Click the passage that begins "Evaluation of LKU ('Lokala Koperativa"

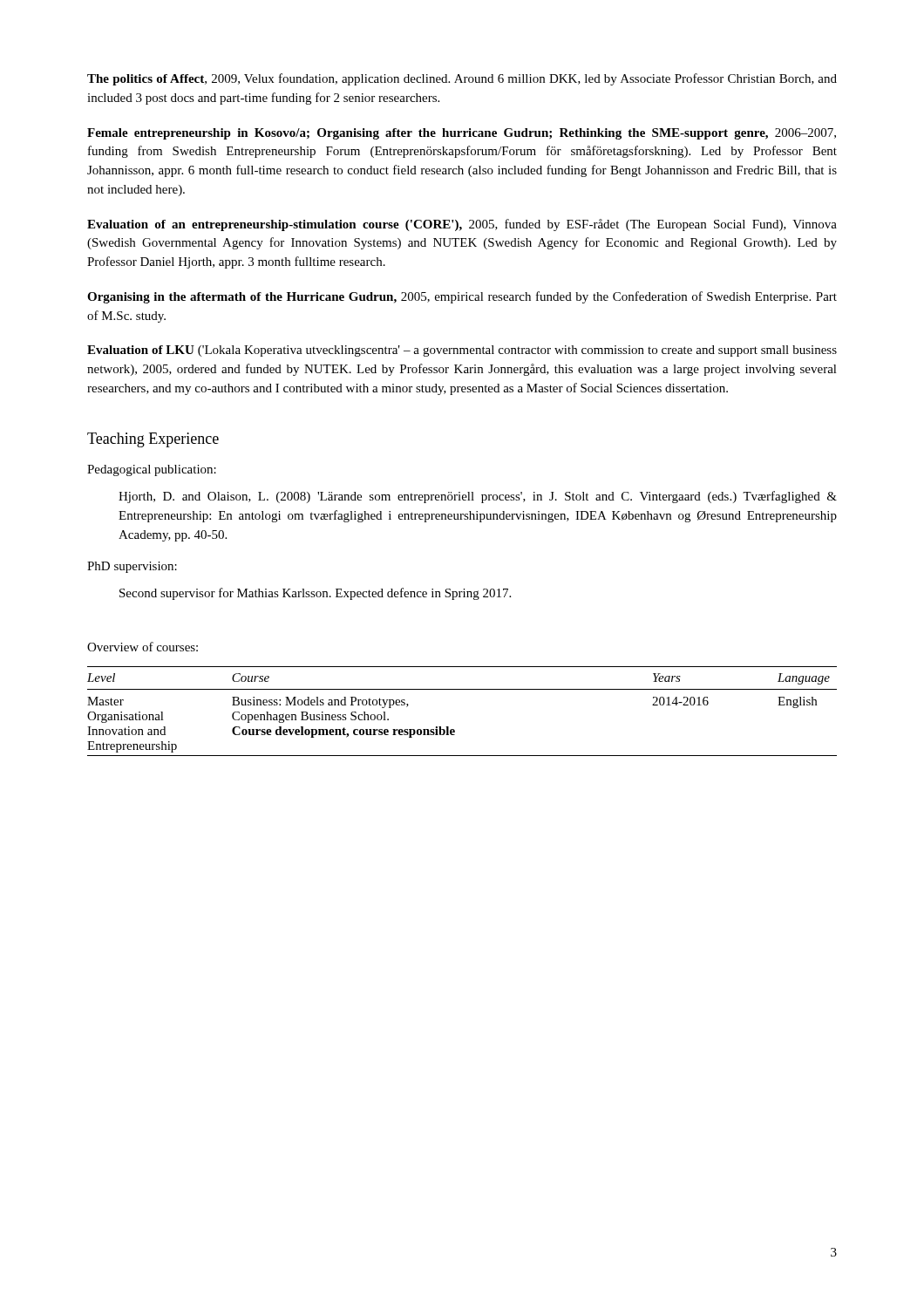click(462, 369)
